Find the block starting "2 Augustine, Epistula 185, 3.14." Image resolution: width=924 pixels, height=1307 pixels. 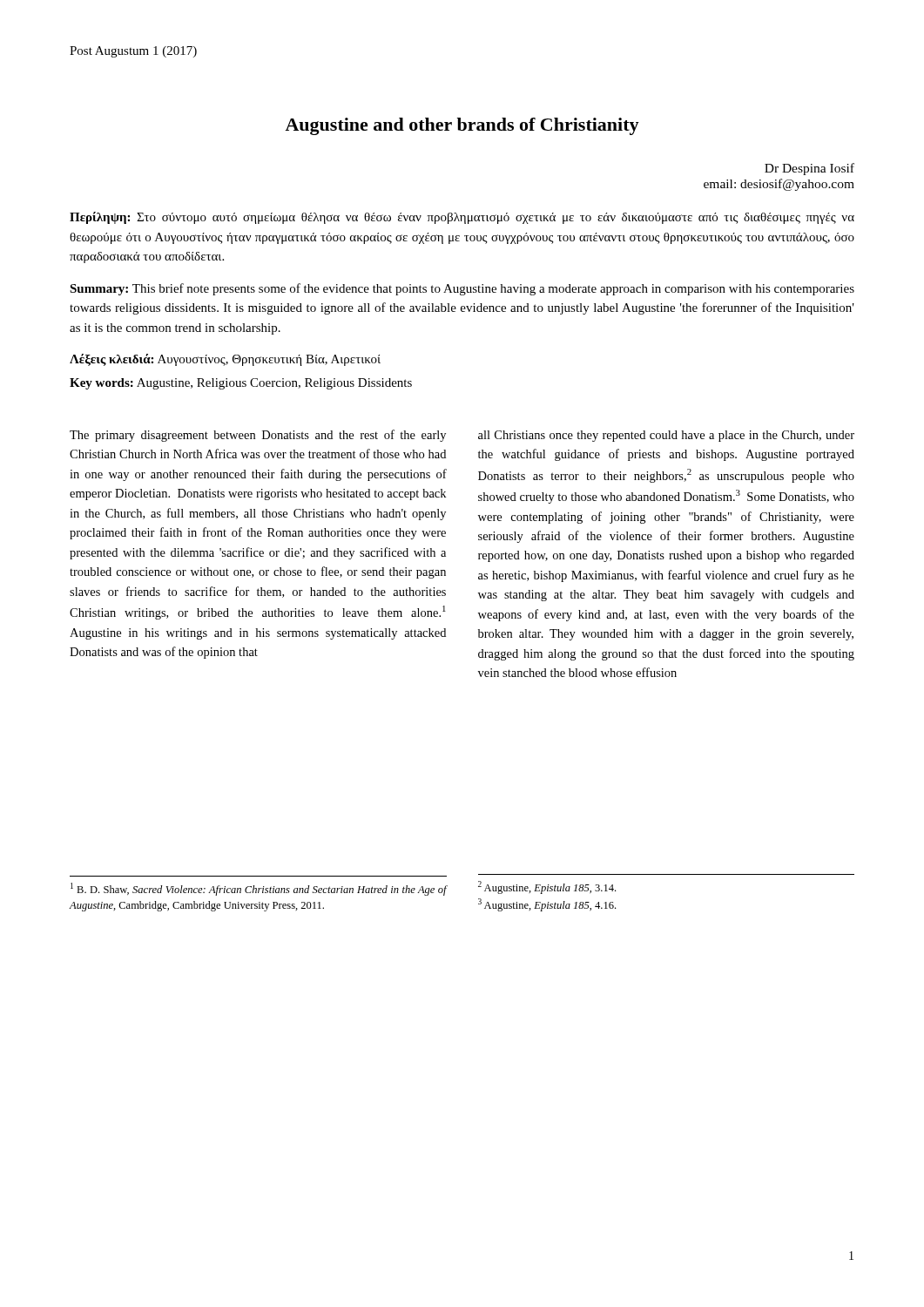pos(547,896)
